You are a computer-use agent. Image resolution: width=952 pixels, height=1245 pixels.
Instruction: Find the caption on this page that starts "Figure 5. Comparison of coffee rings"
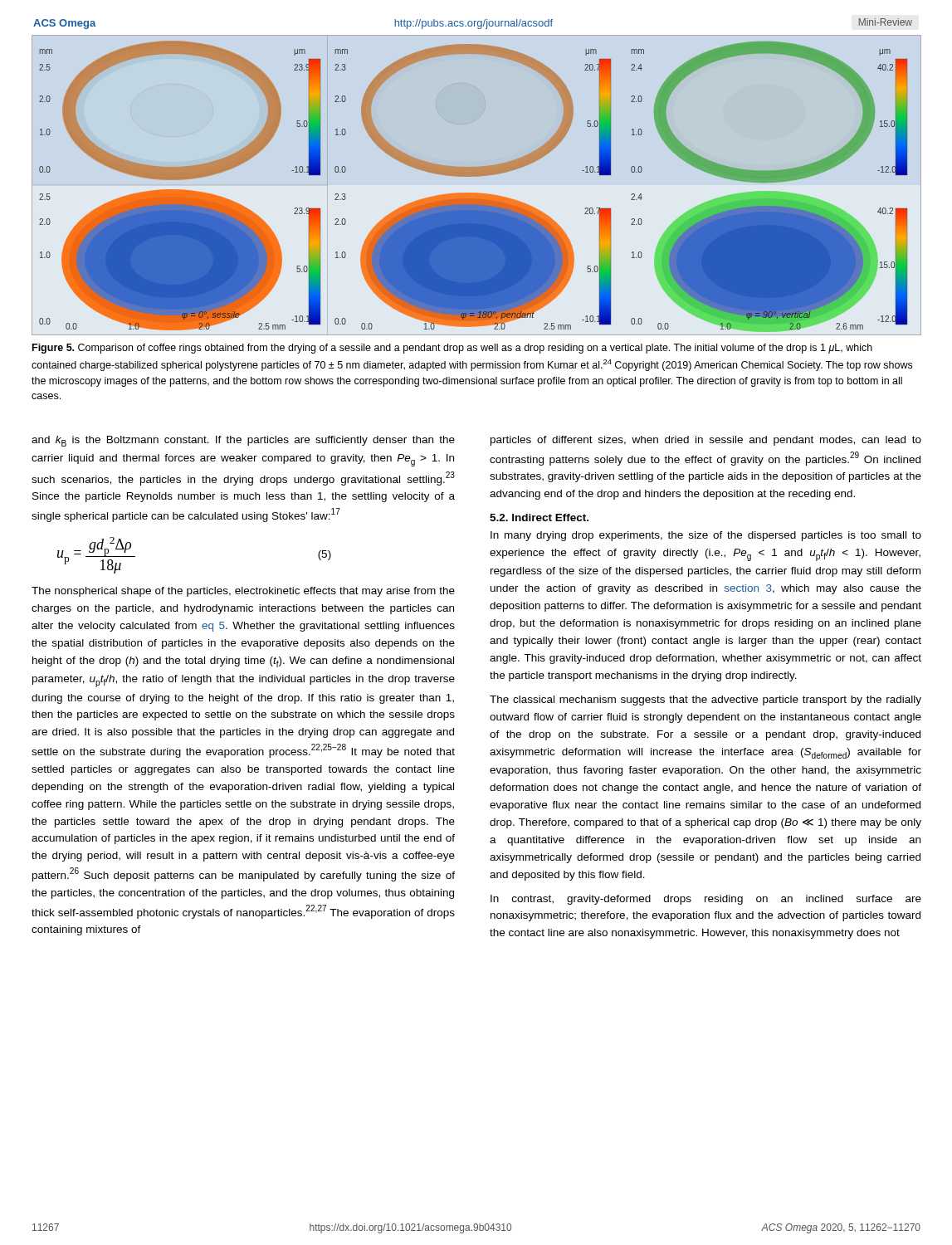click(x=472, y=372)
